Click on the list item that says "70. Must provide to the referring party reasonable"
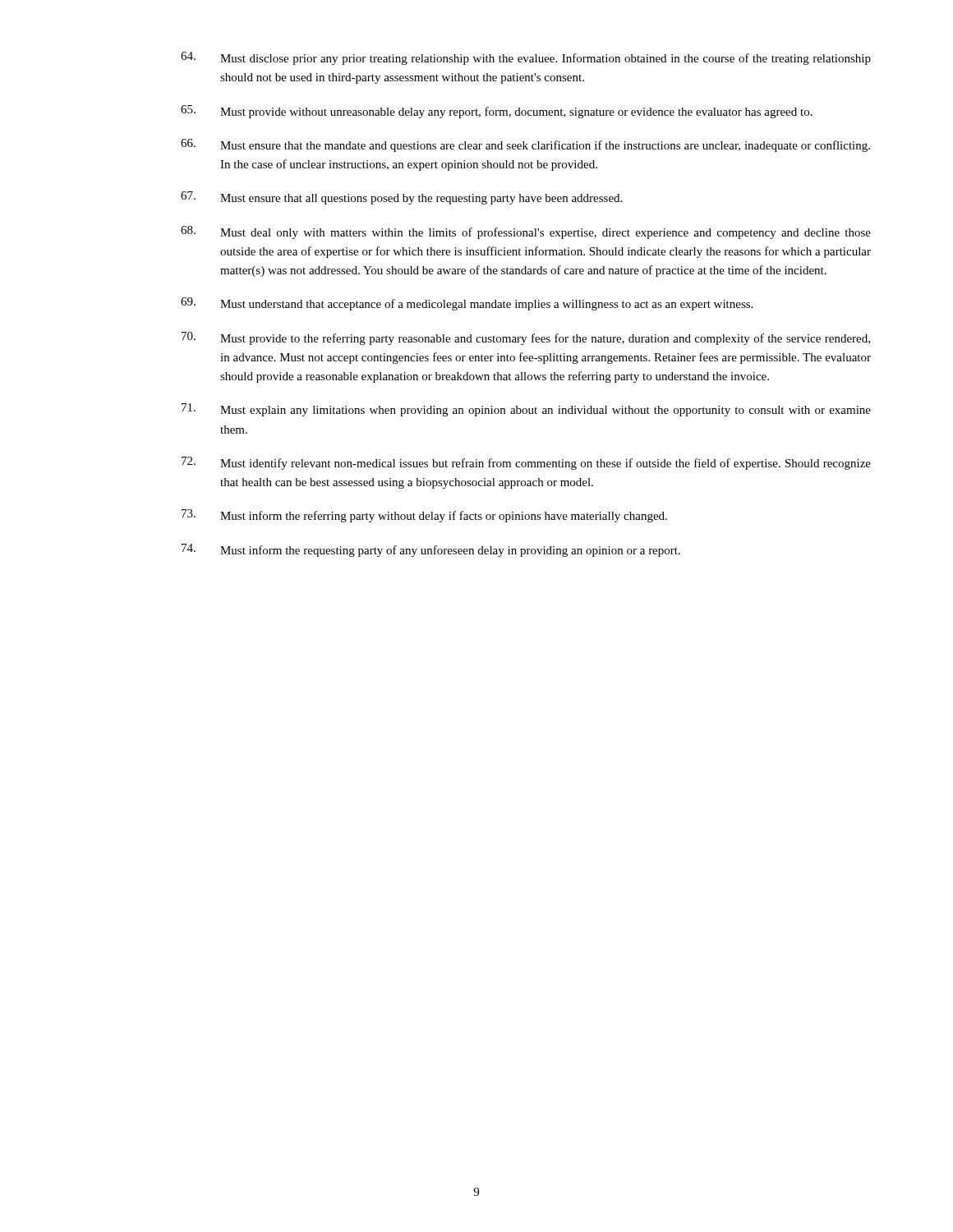 click(526, 358)
